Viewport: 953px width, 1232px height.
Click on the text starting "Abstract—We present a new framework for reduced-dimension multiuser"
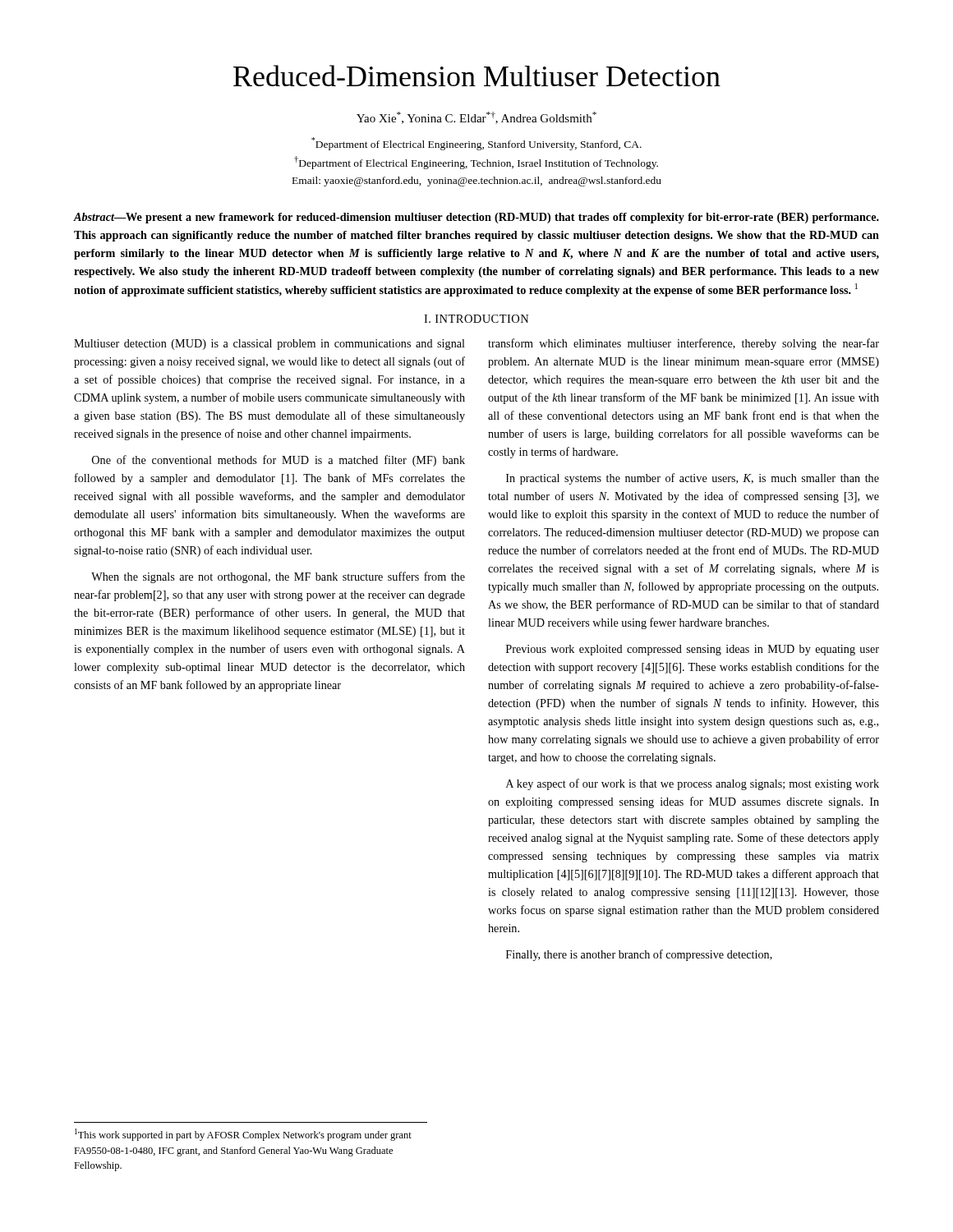click(476, 253)
